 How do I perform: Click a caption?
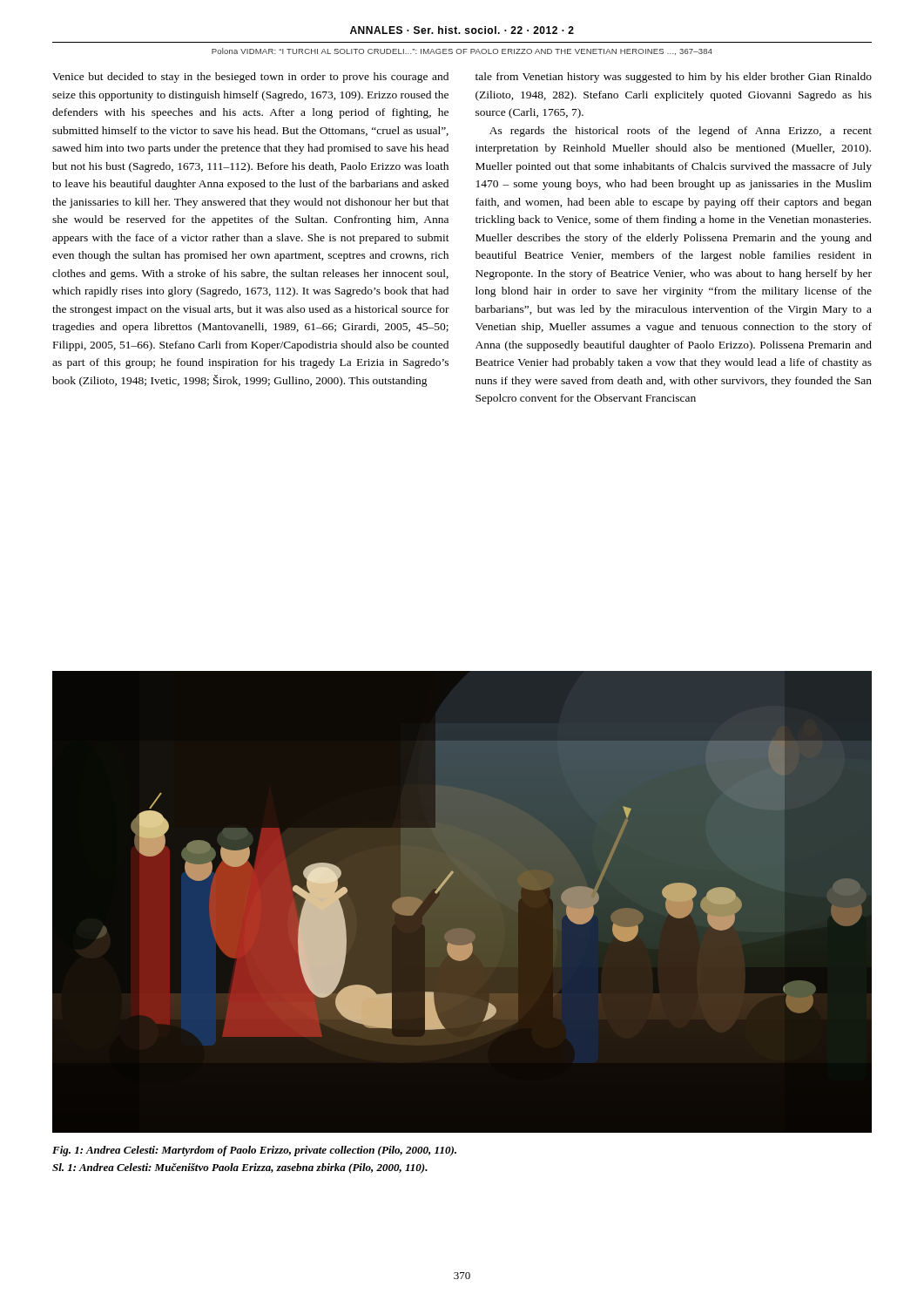click(255, 1158)
